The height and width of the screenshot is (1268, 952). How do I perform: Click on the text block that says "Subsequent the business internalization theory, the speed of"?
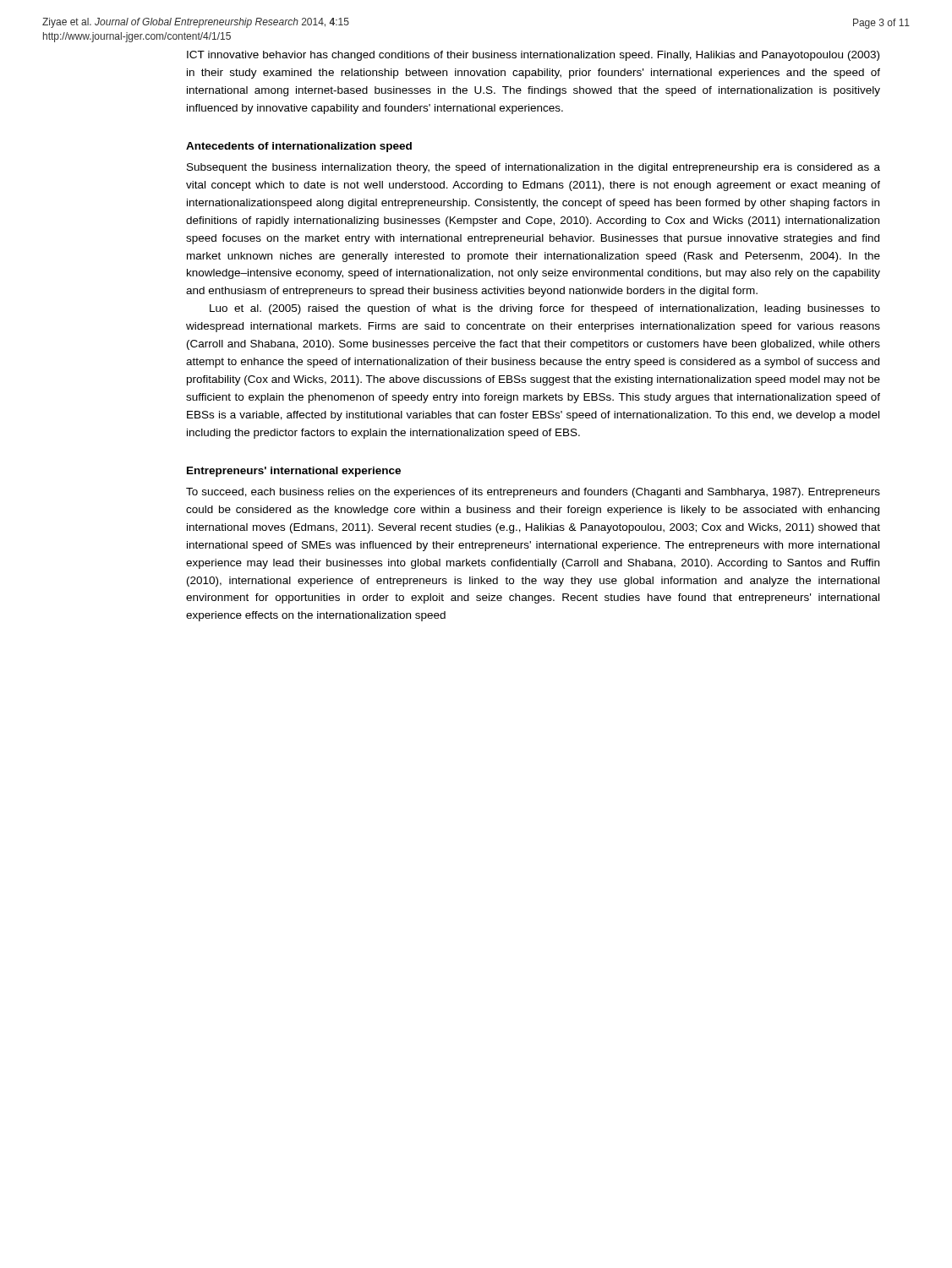tap(533, 301)
